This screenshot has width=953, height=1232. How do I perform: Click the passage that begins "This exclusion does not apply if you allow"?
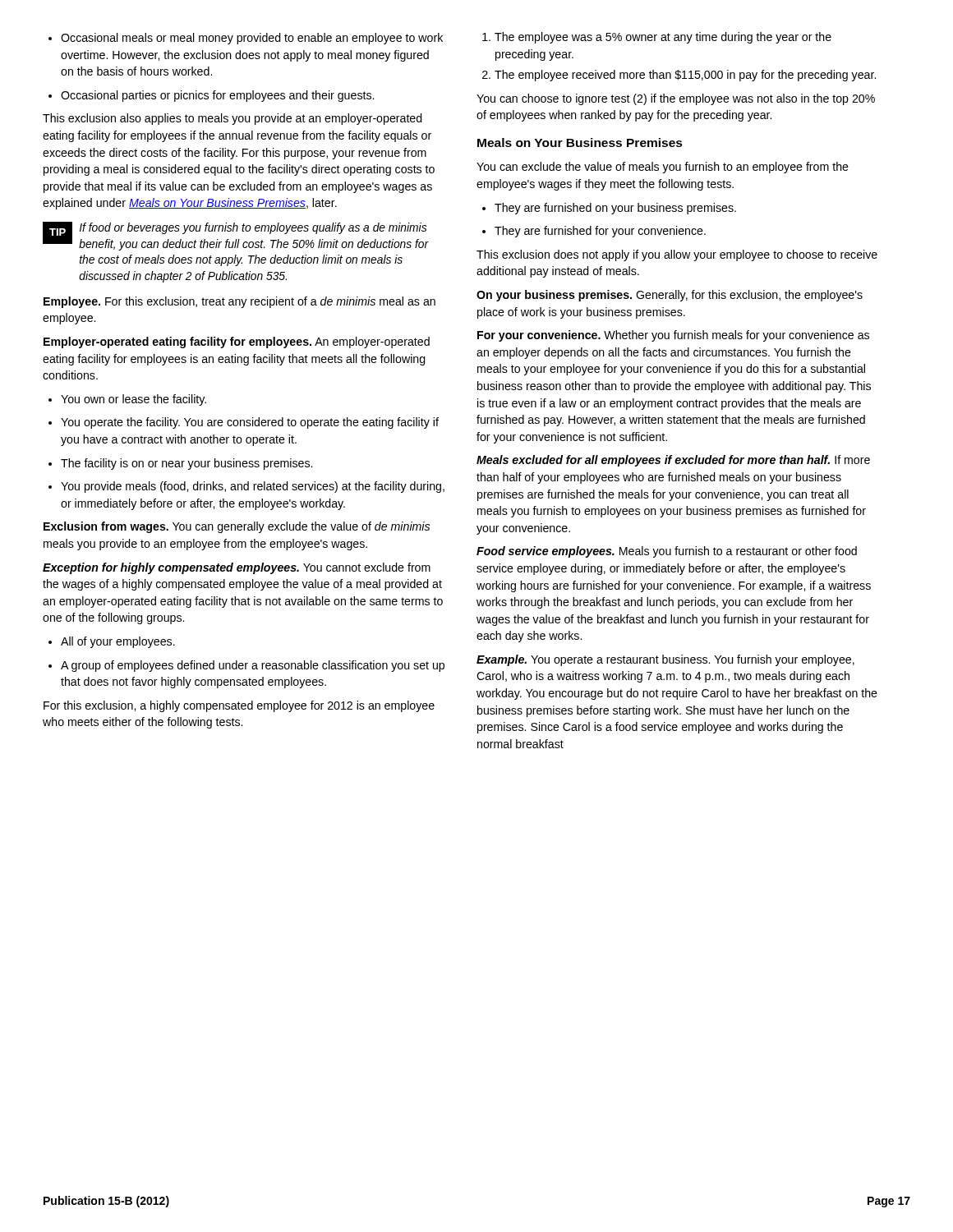coord(678,263)
